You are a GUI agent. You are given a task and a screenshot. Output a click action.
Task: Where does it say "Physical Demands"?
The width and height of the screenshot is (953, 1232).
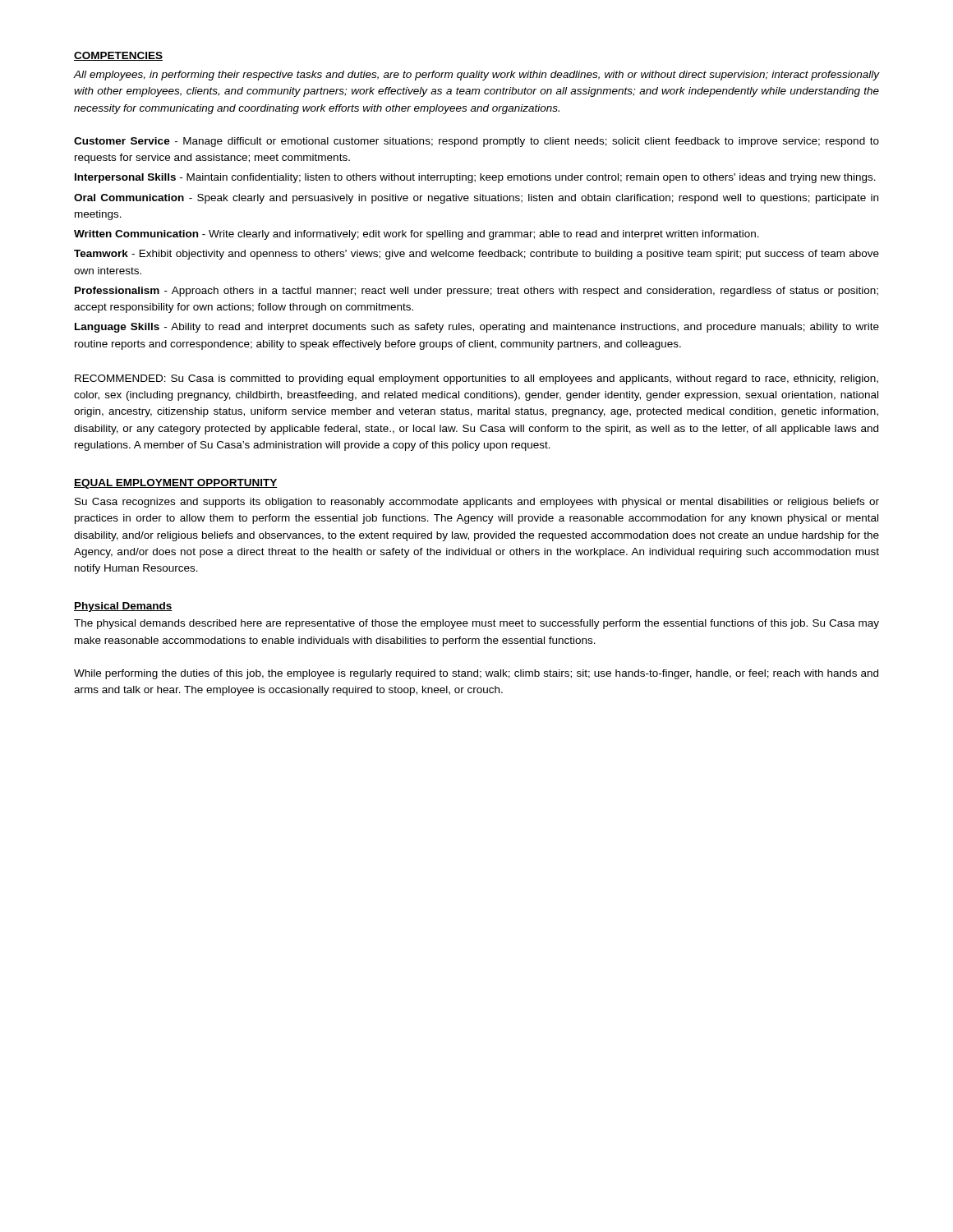click(123, 606)
